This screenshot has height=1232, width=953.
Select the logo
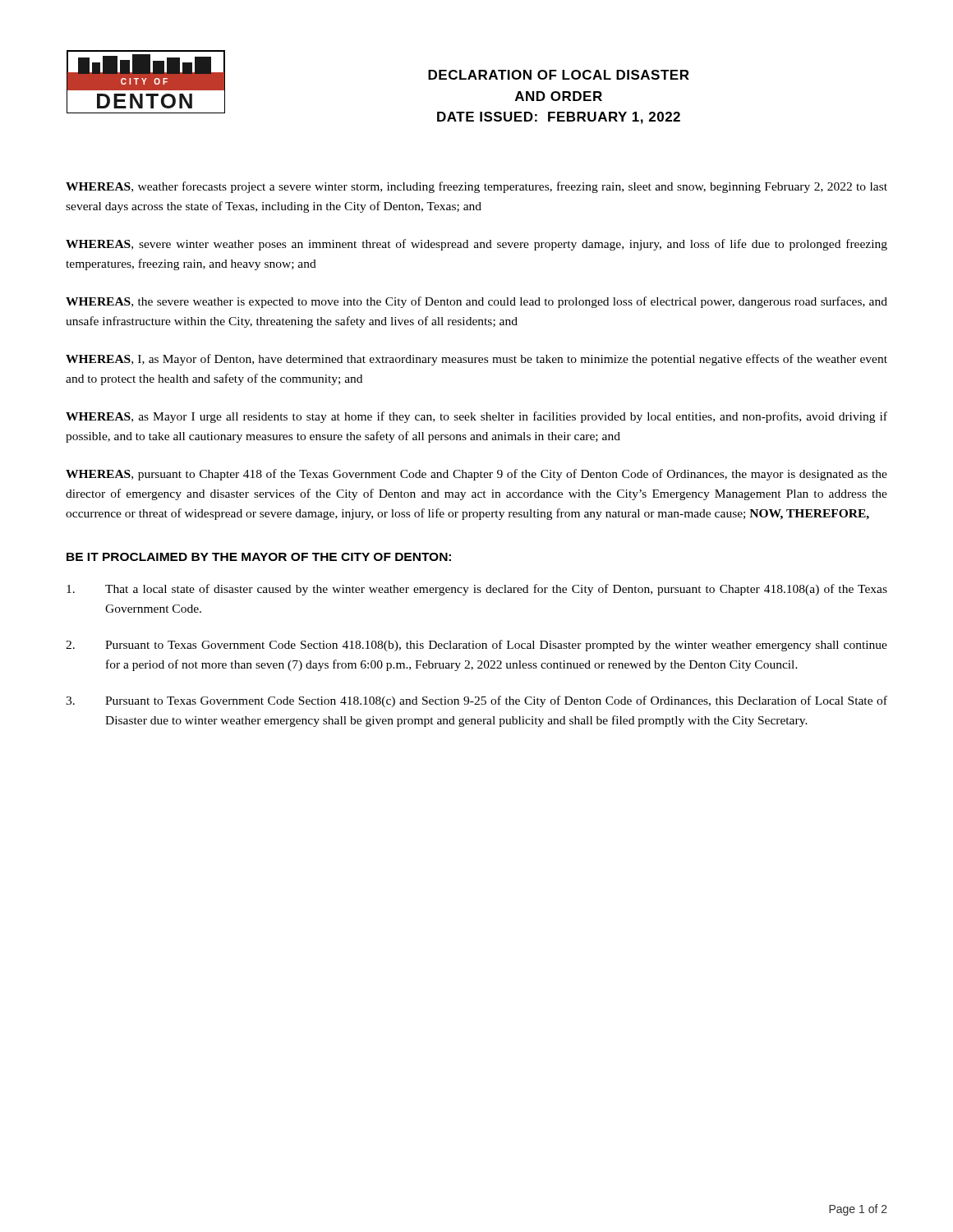(x=148, y=97)
